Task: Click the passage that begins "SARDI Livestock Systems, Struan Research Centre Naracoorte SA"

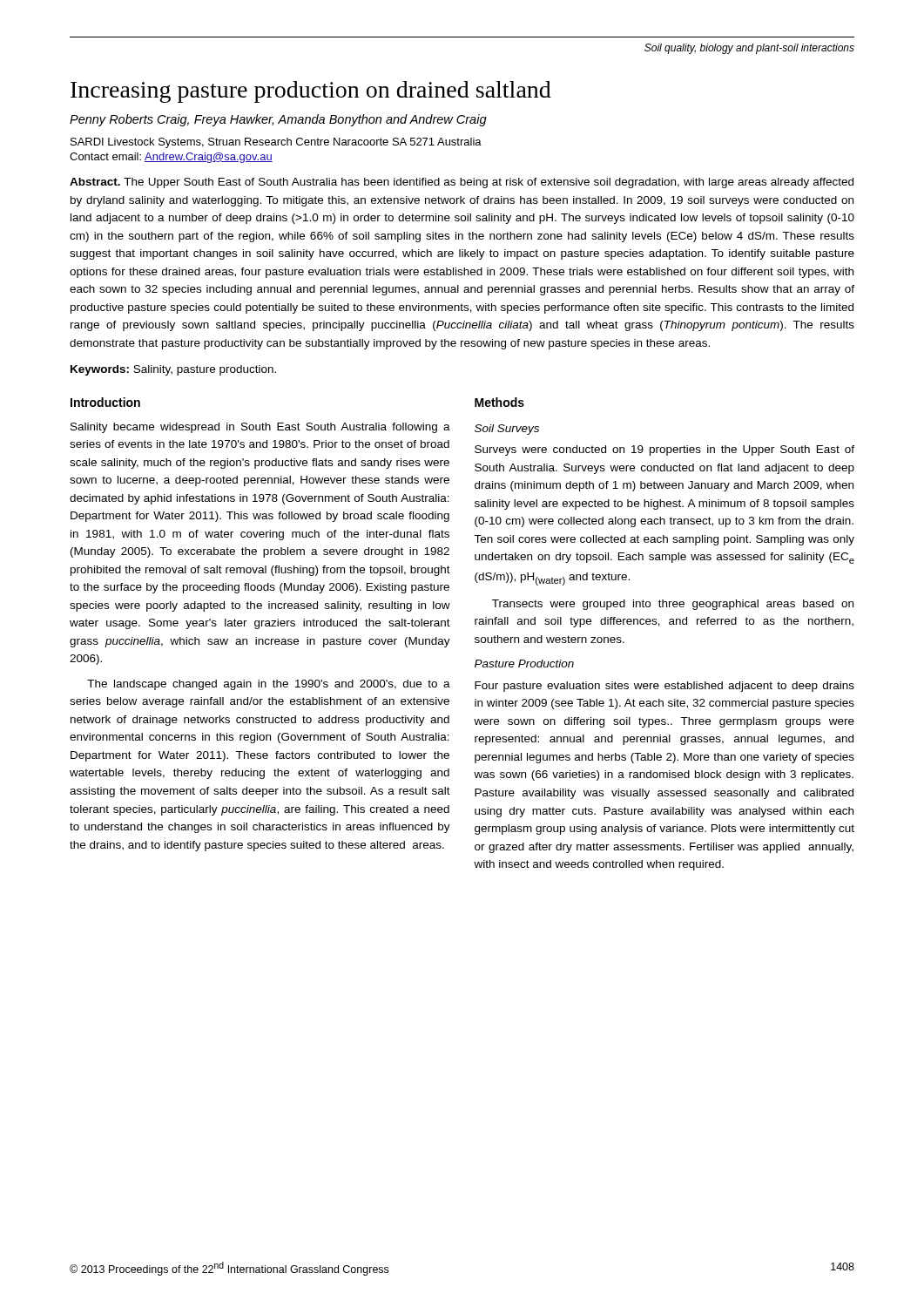Action: coord(275,142)
